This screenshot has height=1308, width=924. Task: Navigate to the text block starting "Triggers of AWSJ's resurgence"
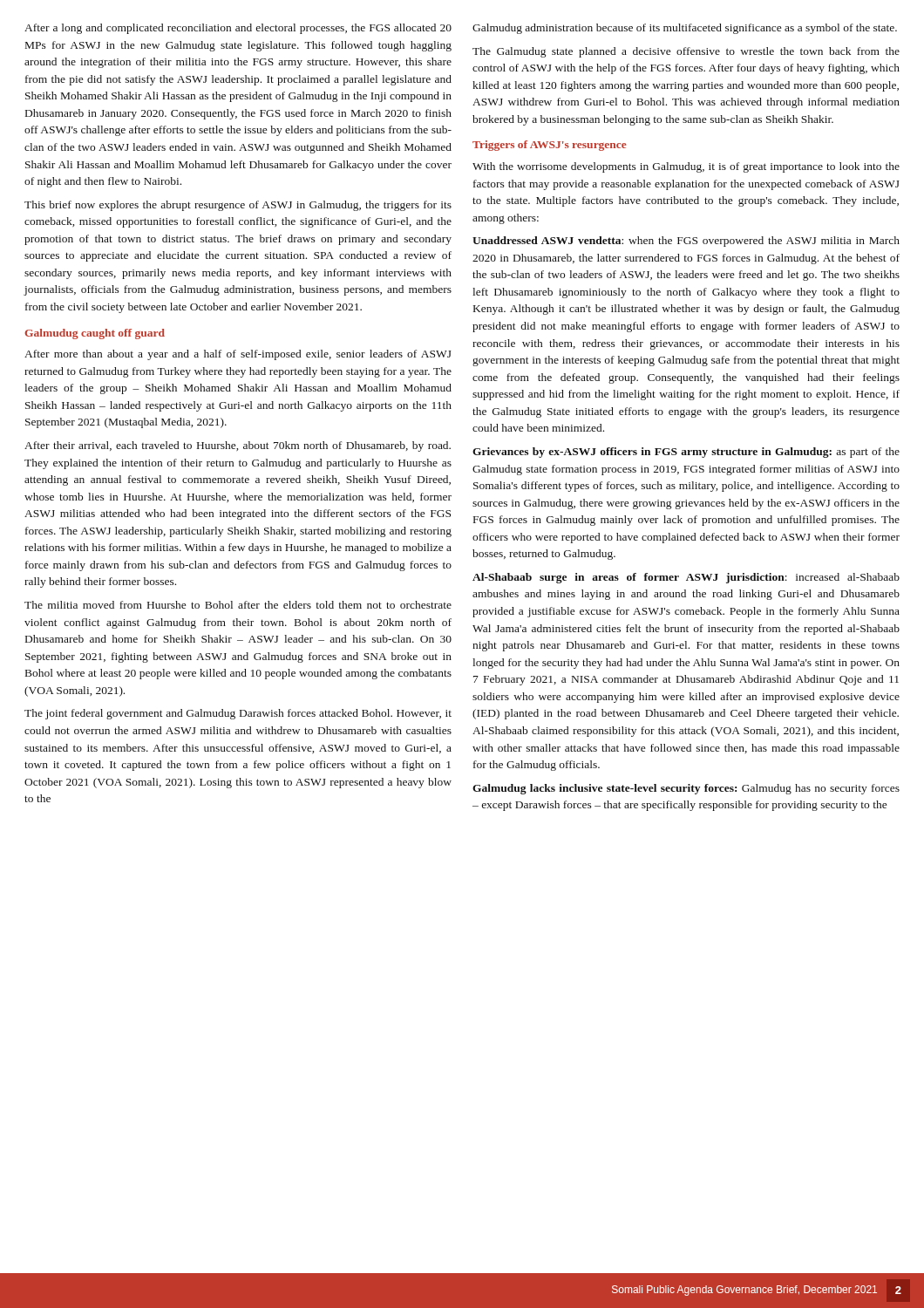[550, 145]
